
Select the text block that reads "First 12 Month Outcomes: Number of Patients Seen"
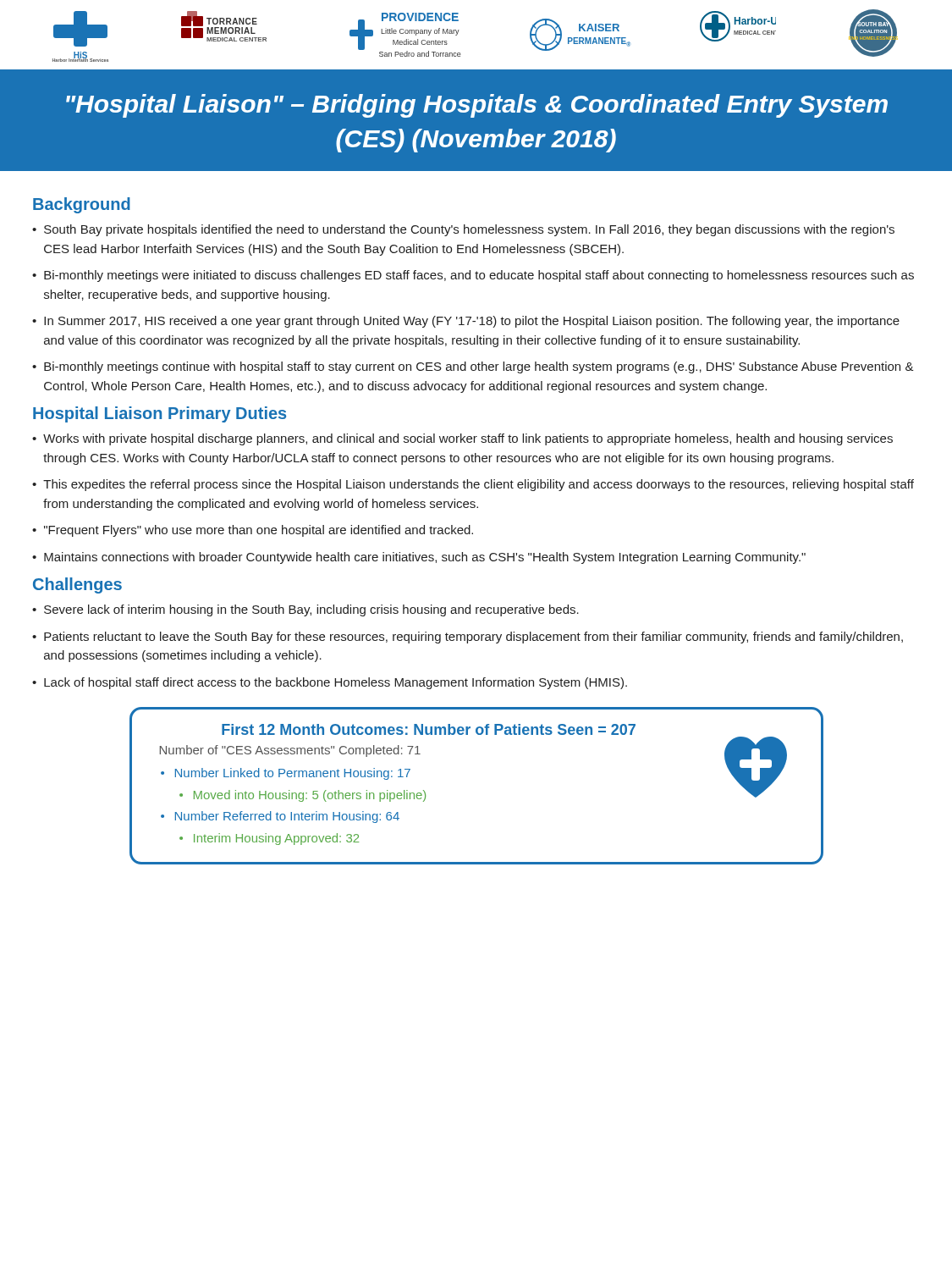429,729
